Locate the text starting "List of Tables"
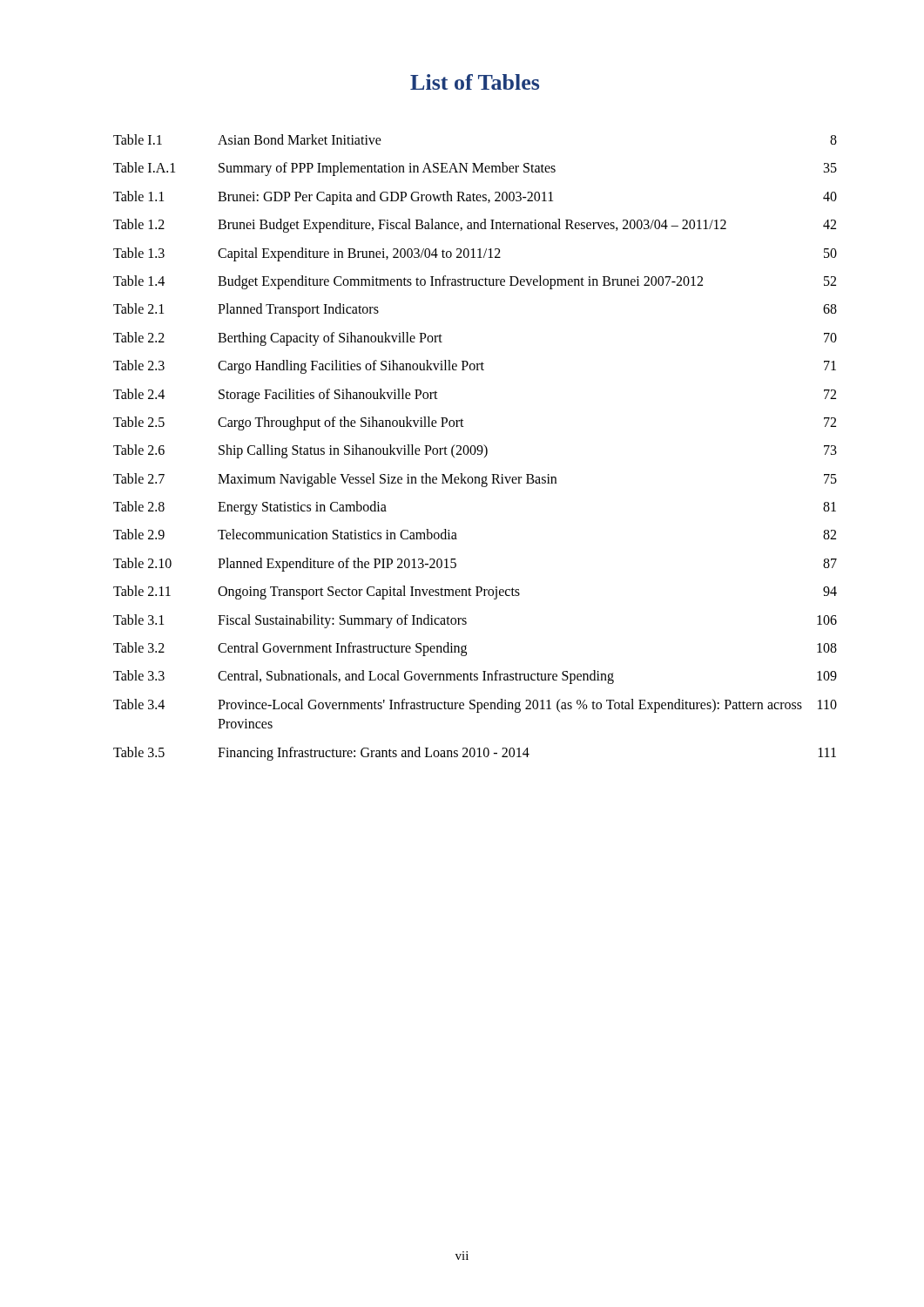 pos(475,83)
